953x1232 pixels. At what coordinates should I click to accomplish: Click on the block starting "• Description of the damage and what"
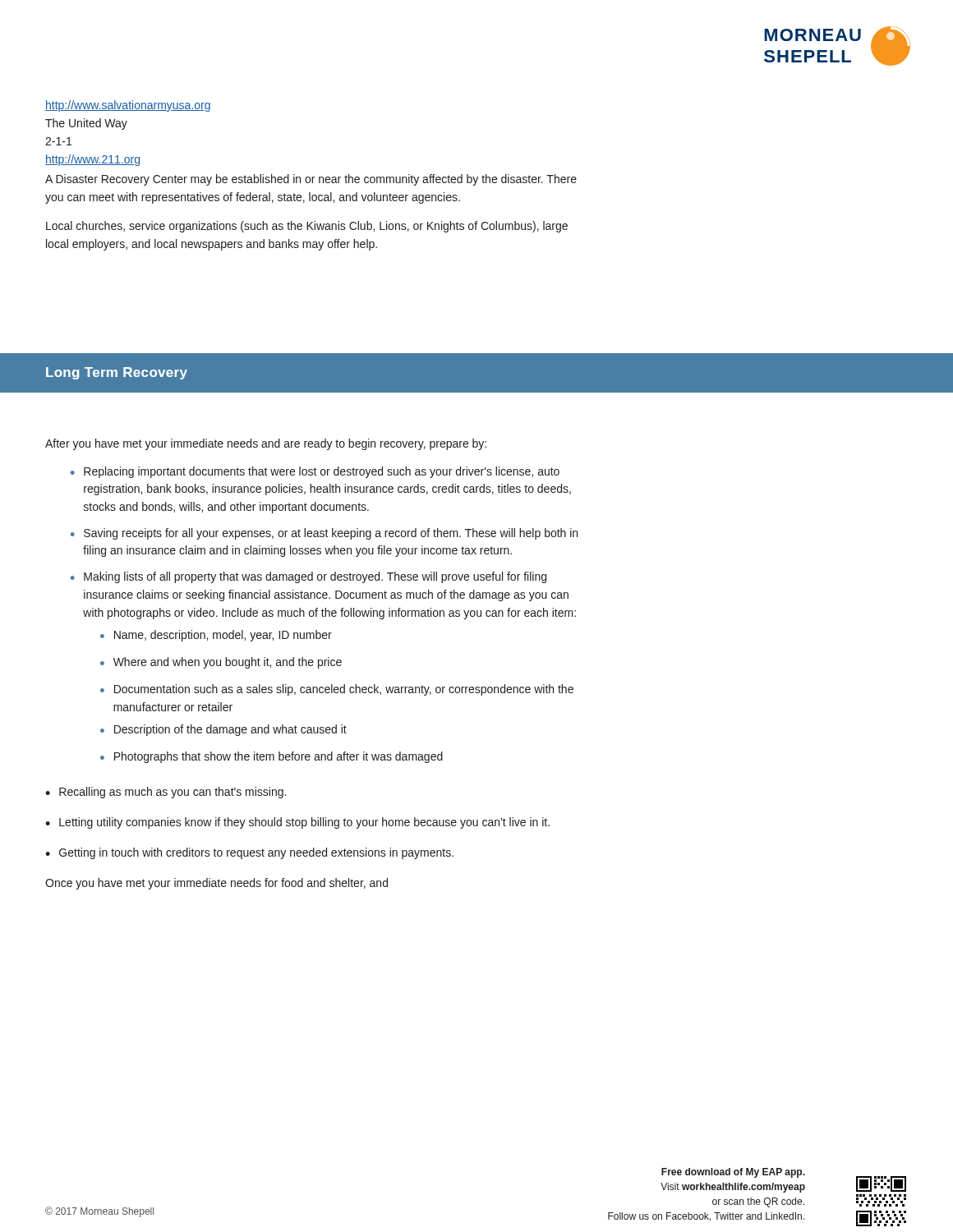coord(223,732)
